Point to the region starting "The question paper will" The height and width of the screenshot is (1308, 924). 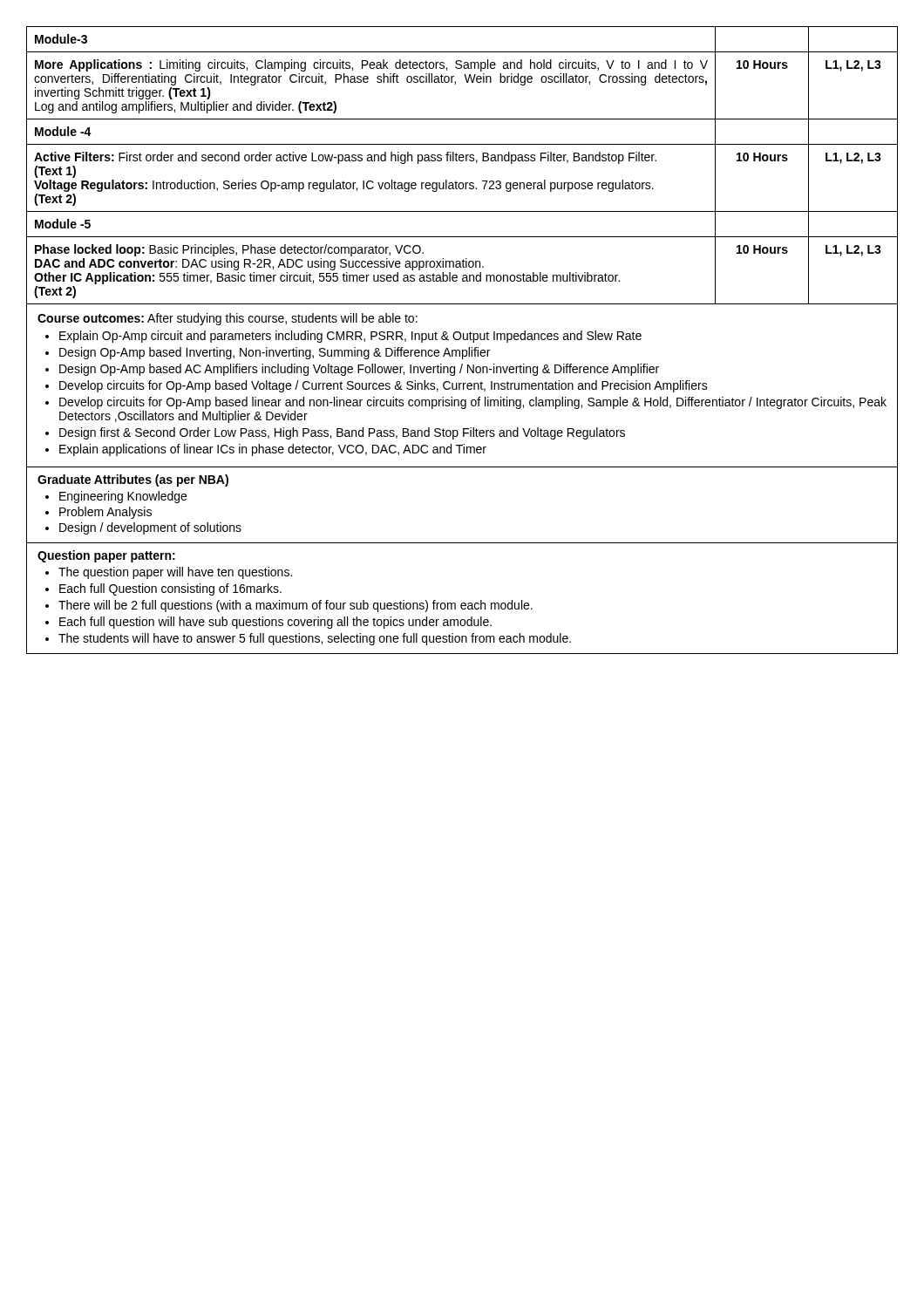[175, 573]
